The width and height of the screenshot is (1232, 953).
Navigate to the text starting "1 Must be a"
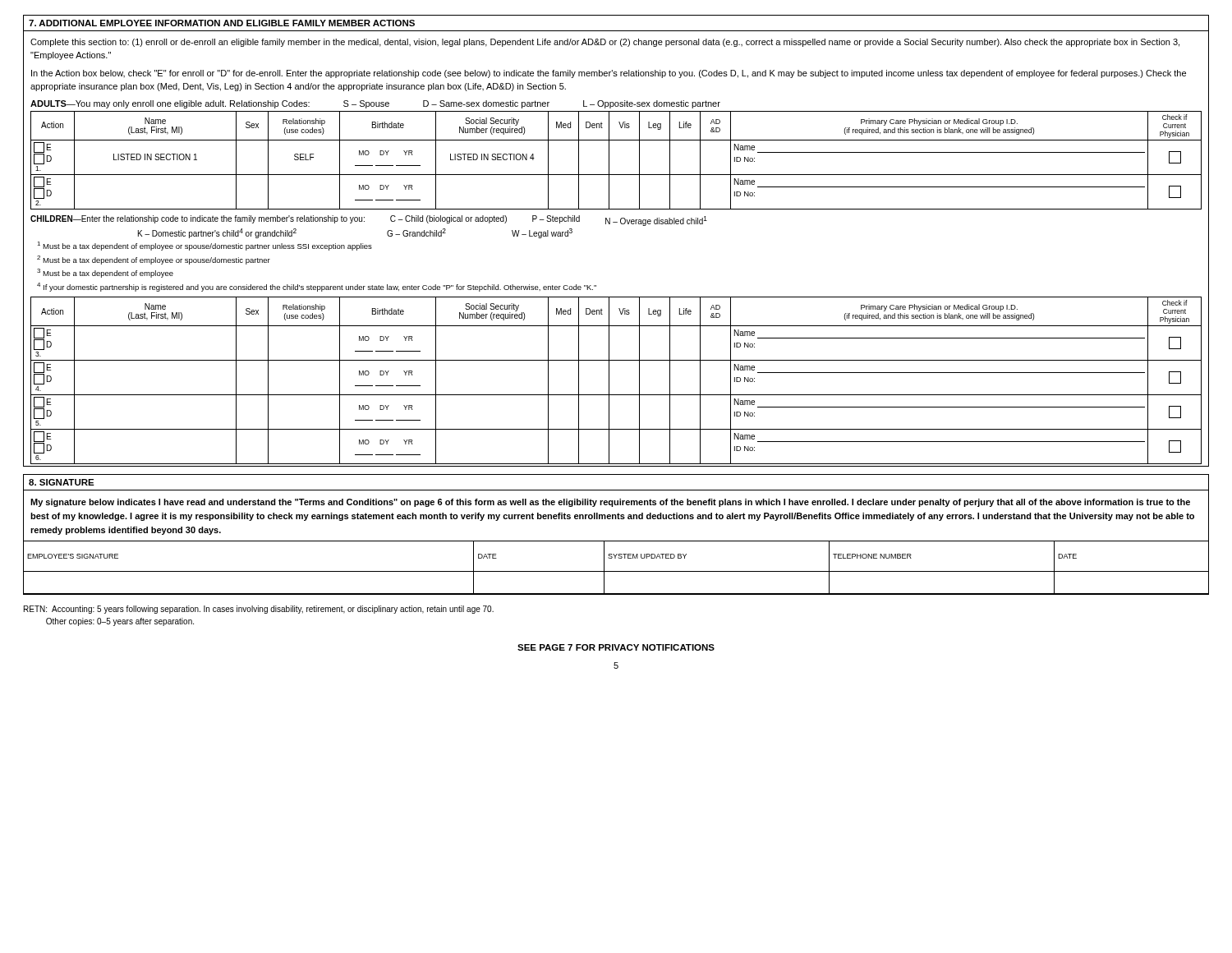coord(204,246)
